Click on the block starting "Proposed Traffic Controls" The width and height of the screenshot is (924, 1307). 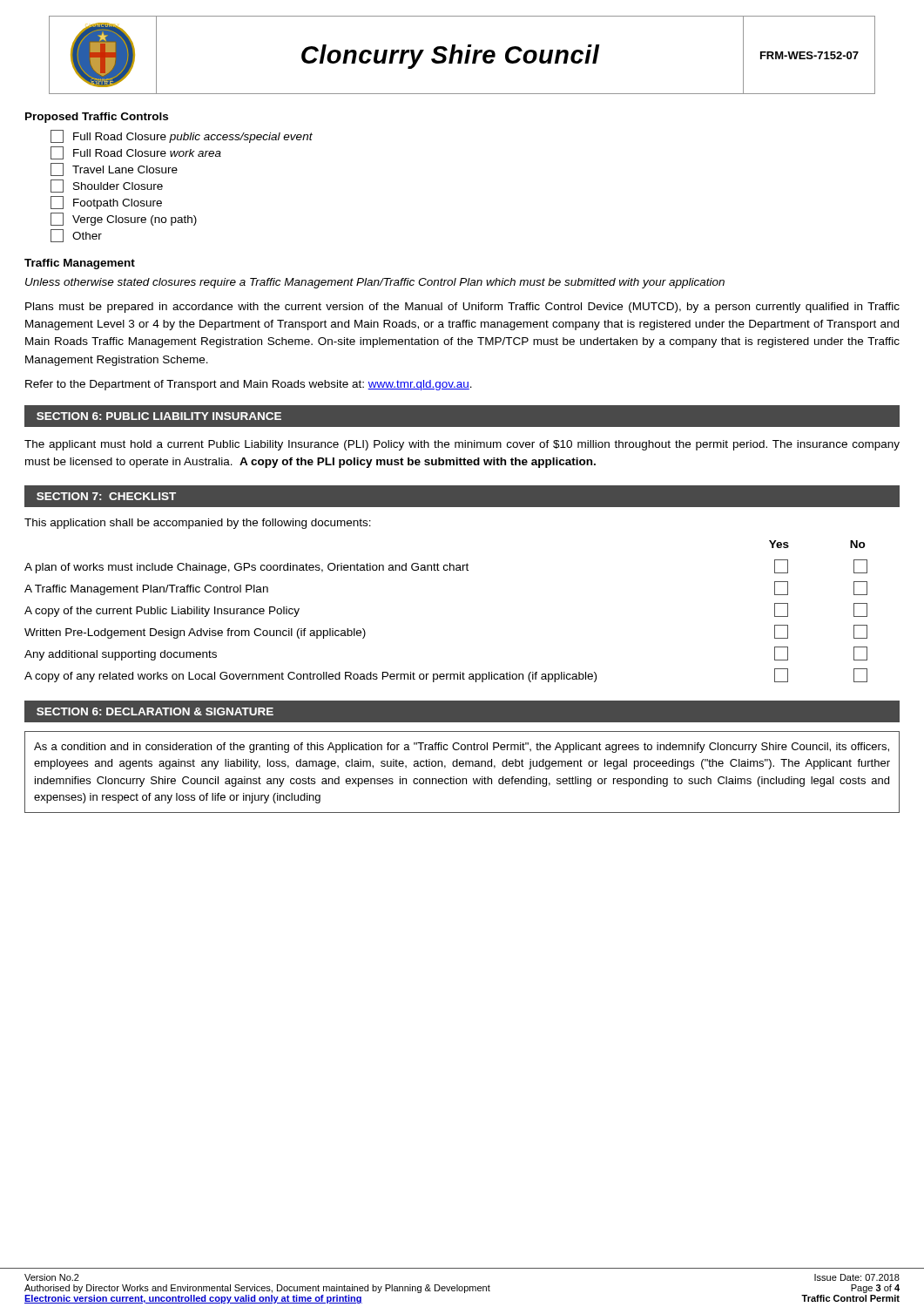point(97,116)
